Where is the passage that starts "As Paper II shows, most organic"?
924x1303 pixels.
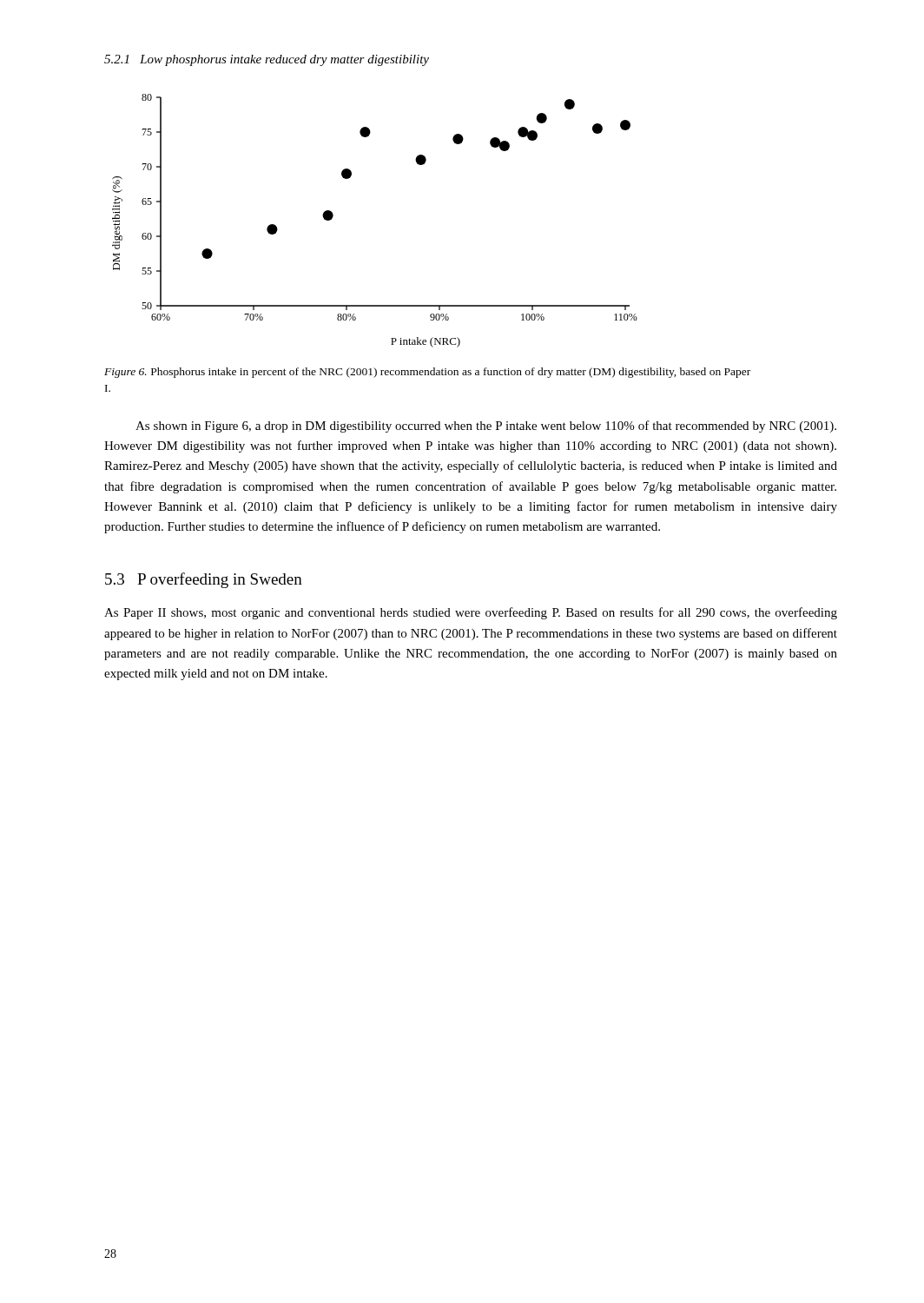471,643
